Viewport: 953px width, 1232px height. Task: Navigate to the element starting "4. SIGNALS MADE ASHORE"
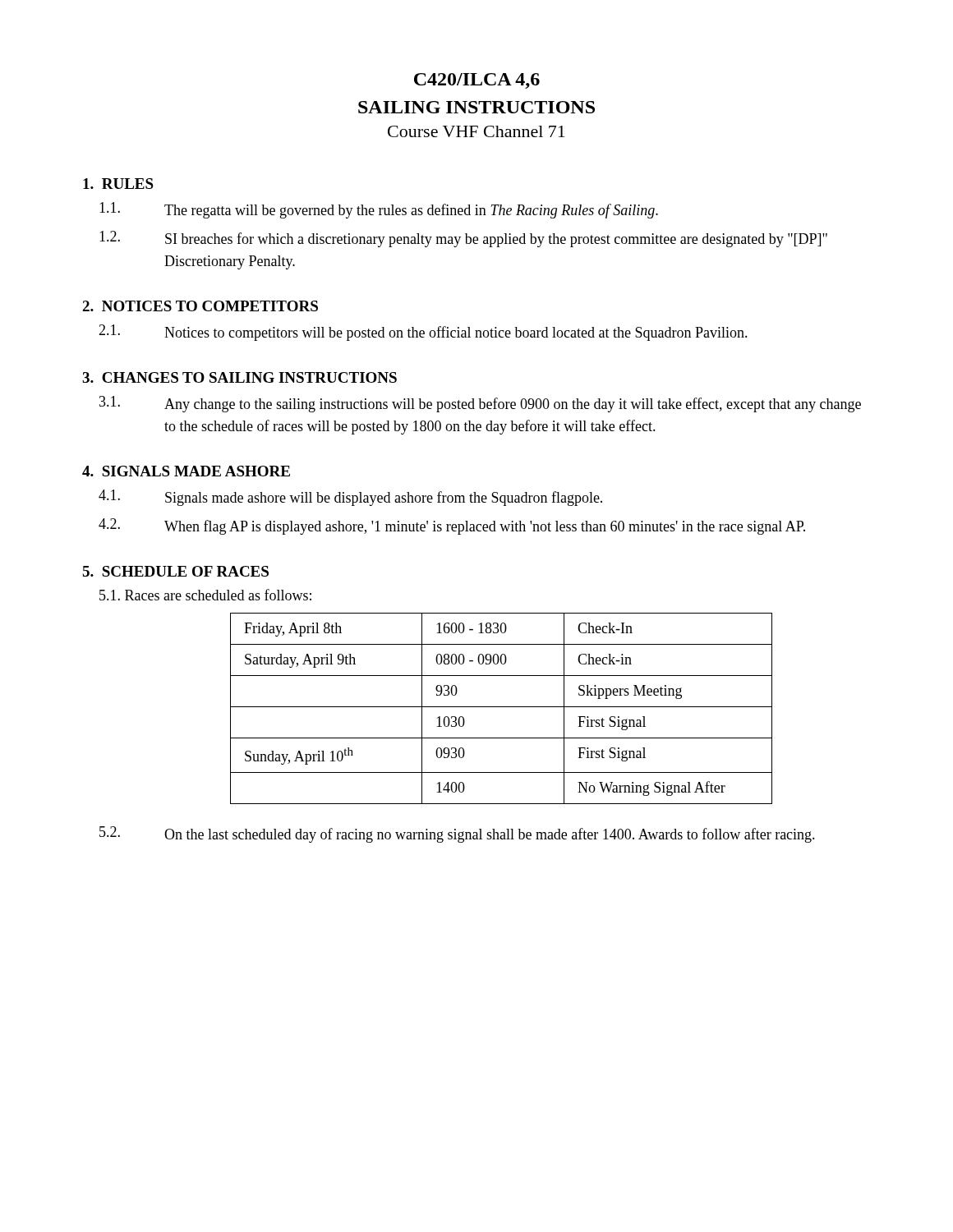pyautogui.click(x=186, y=471)
